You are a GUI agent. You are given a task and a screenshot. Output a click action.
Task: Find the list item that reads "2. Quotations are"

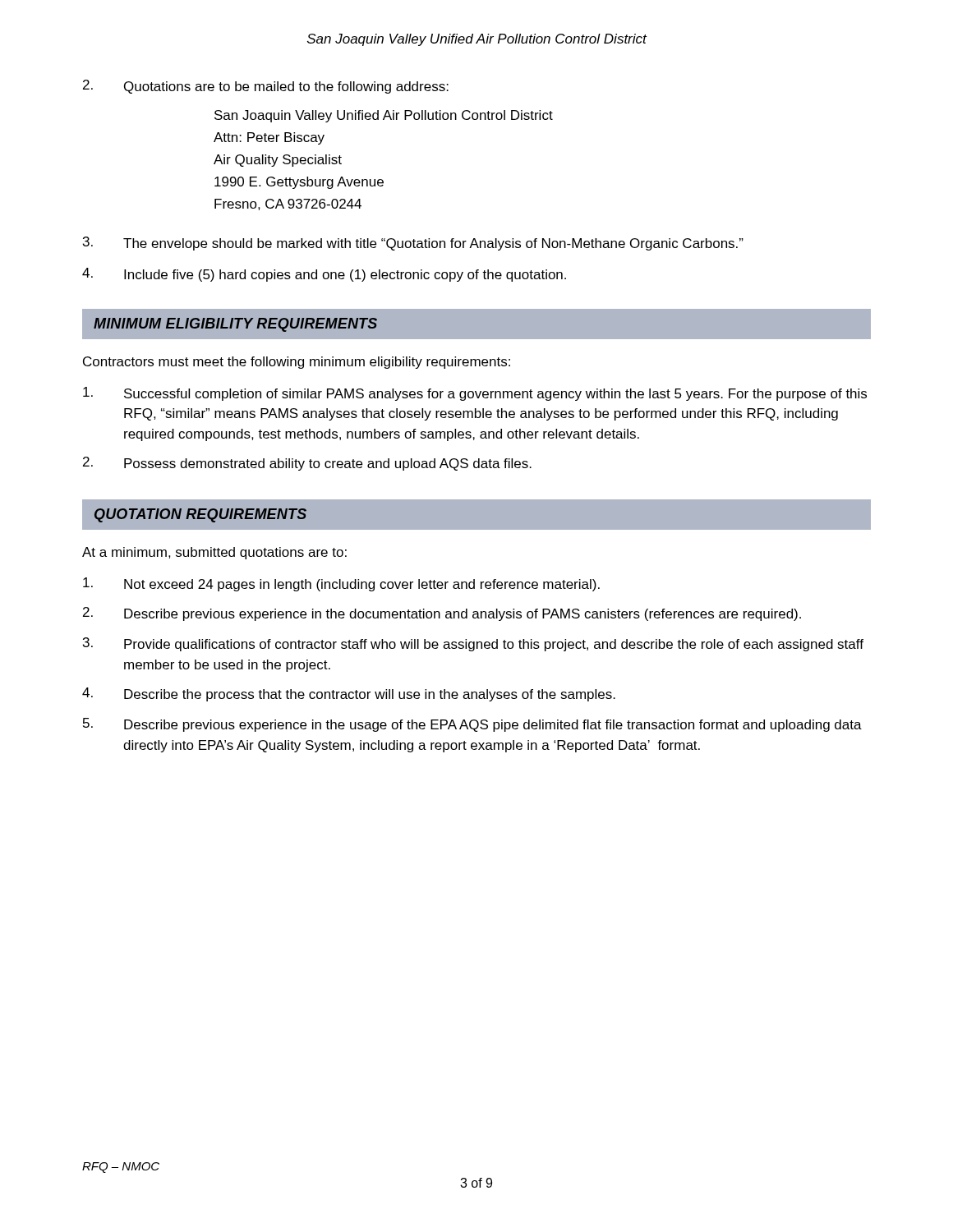266,87
